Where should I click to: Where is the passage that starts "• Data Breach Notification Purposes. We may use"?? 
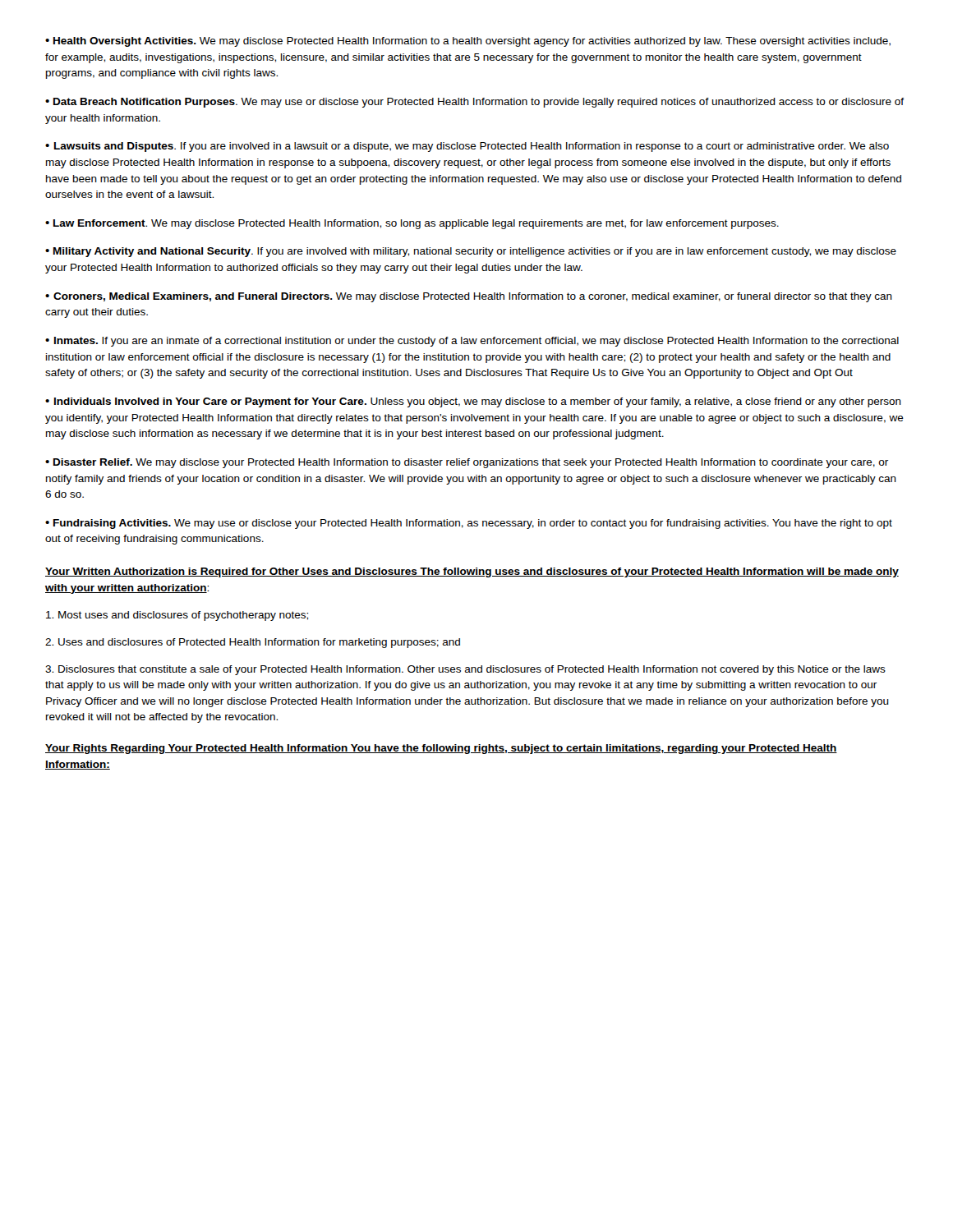pyautogui.click(x=474, y=109)
